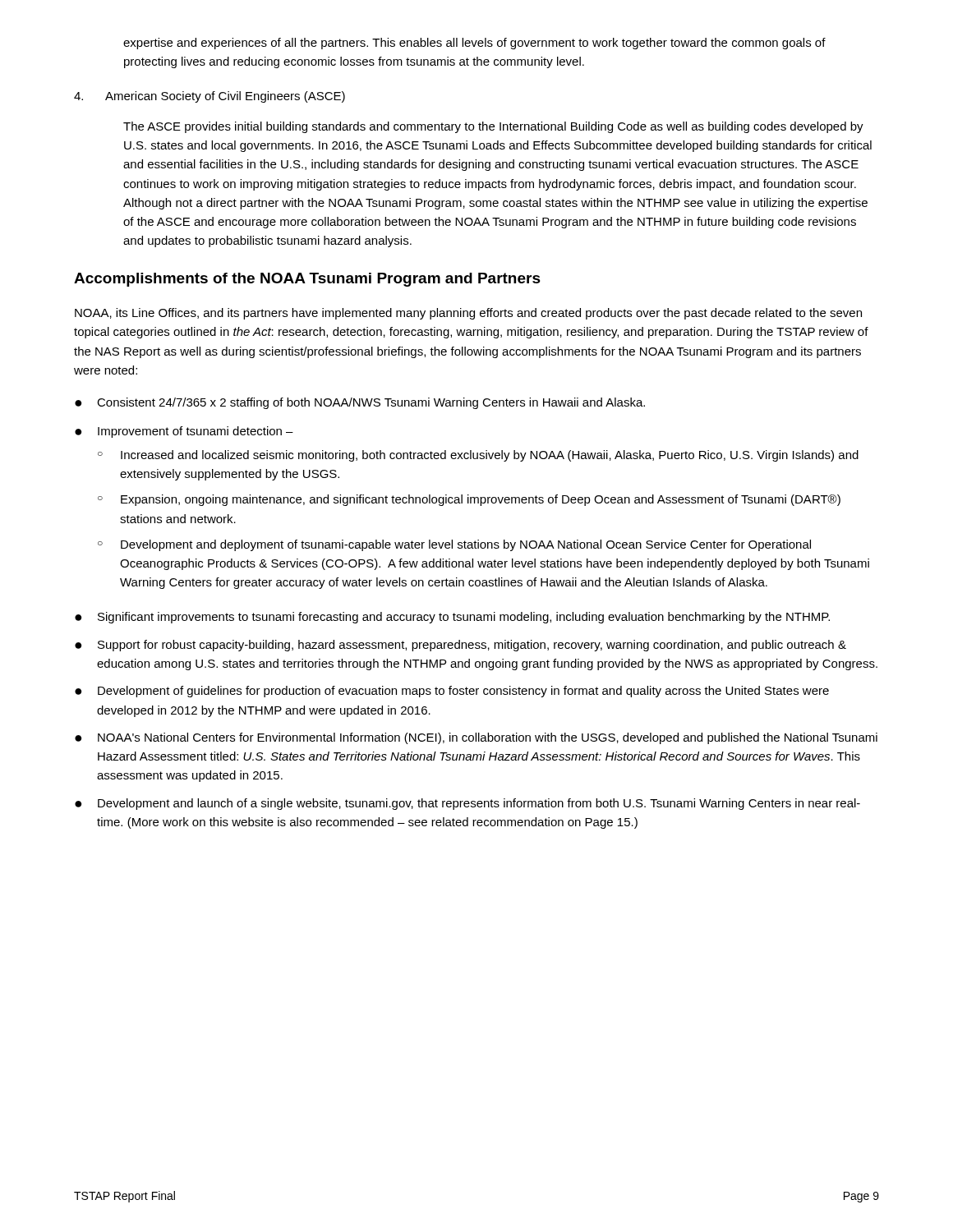
Task: Select the list item that reads "● Development of guidelines"
Action: click(x=476, y=700)
